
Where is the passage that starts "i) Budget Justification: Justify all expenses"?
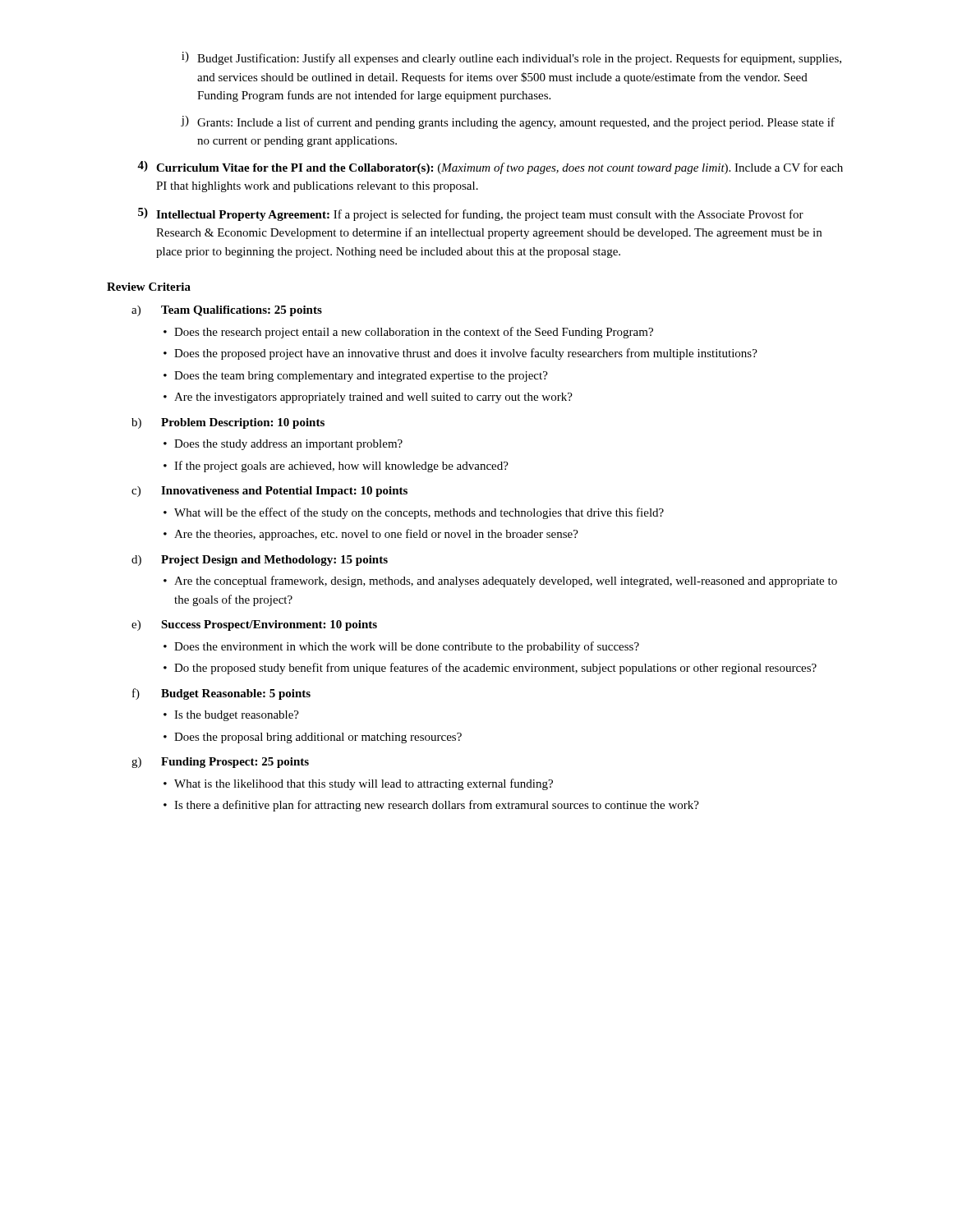(501, 77)
